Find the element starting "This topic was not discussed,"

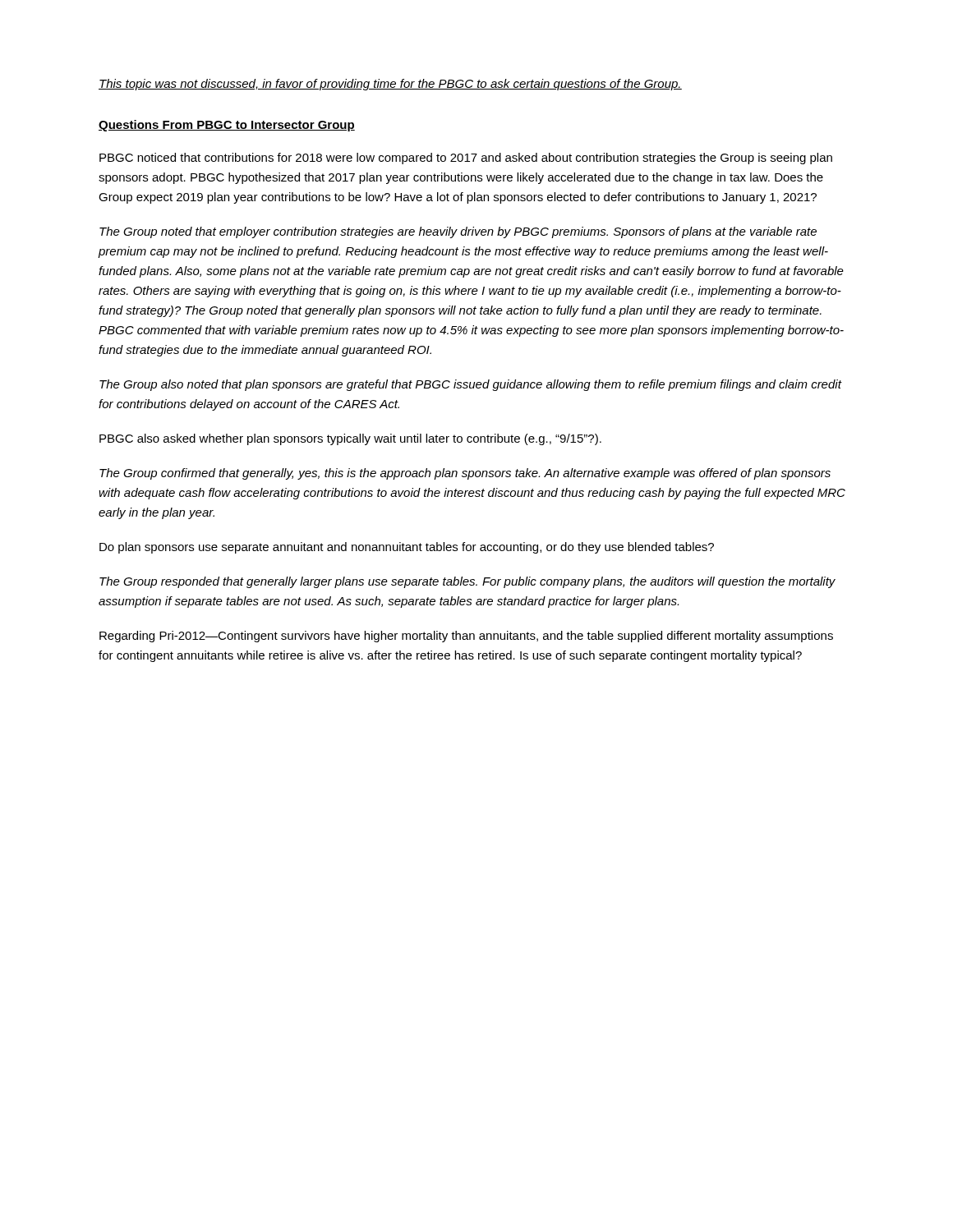coord(390,83)
